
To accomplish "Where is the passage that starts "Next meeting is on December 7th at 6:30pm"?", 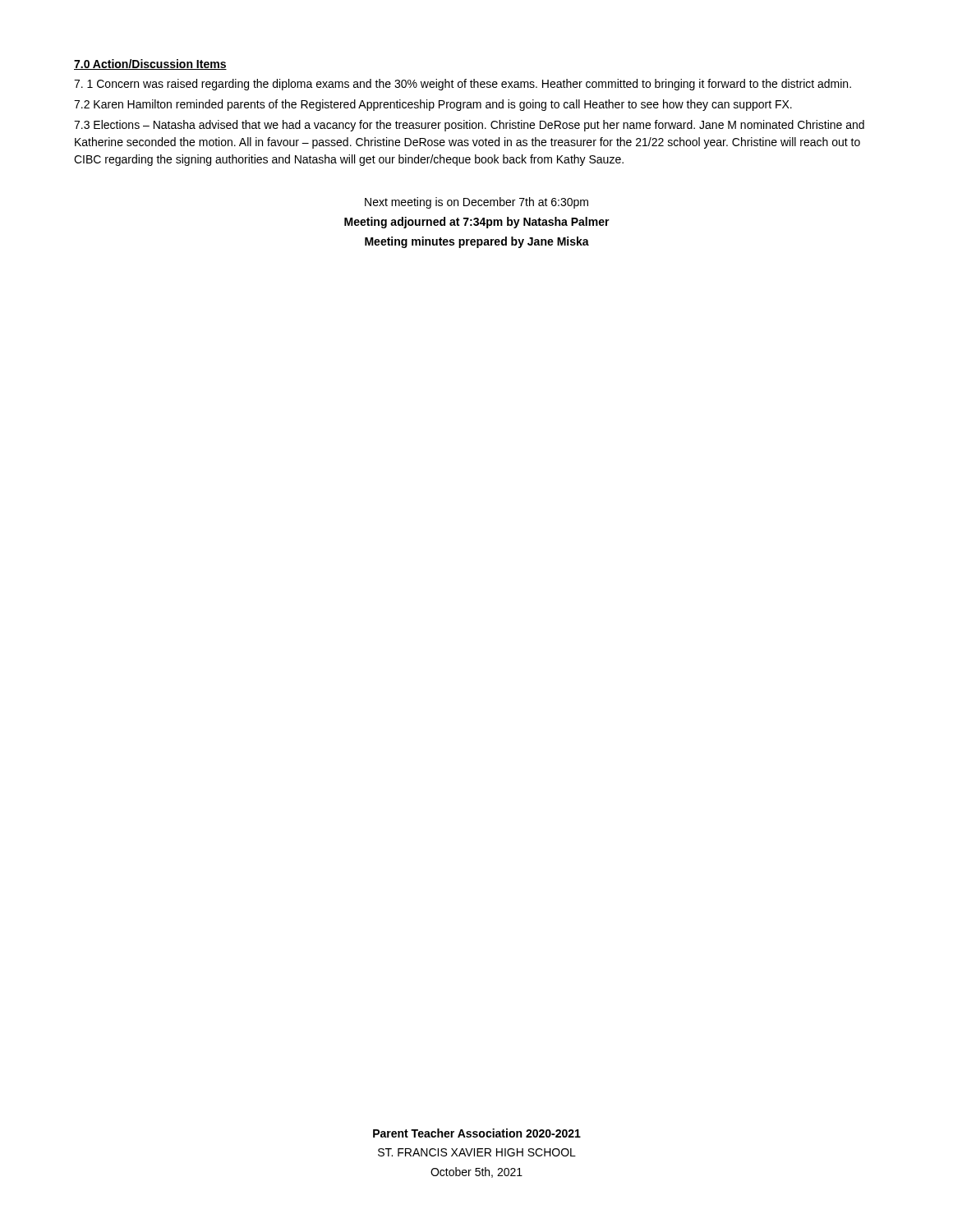I will [x=476, y=222].
